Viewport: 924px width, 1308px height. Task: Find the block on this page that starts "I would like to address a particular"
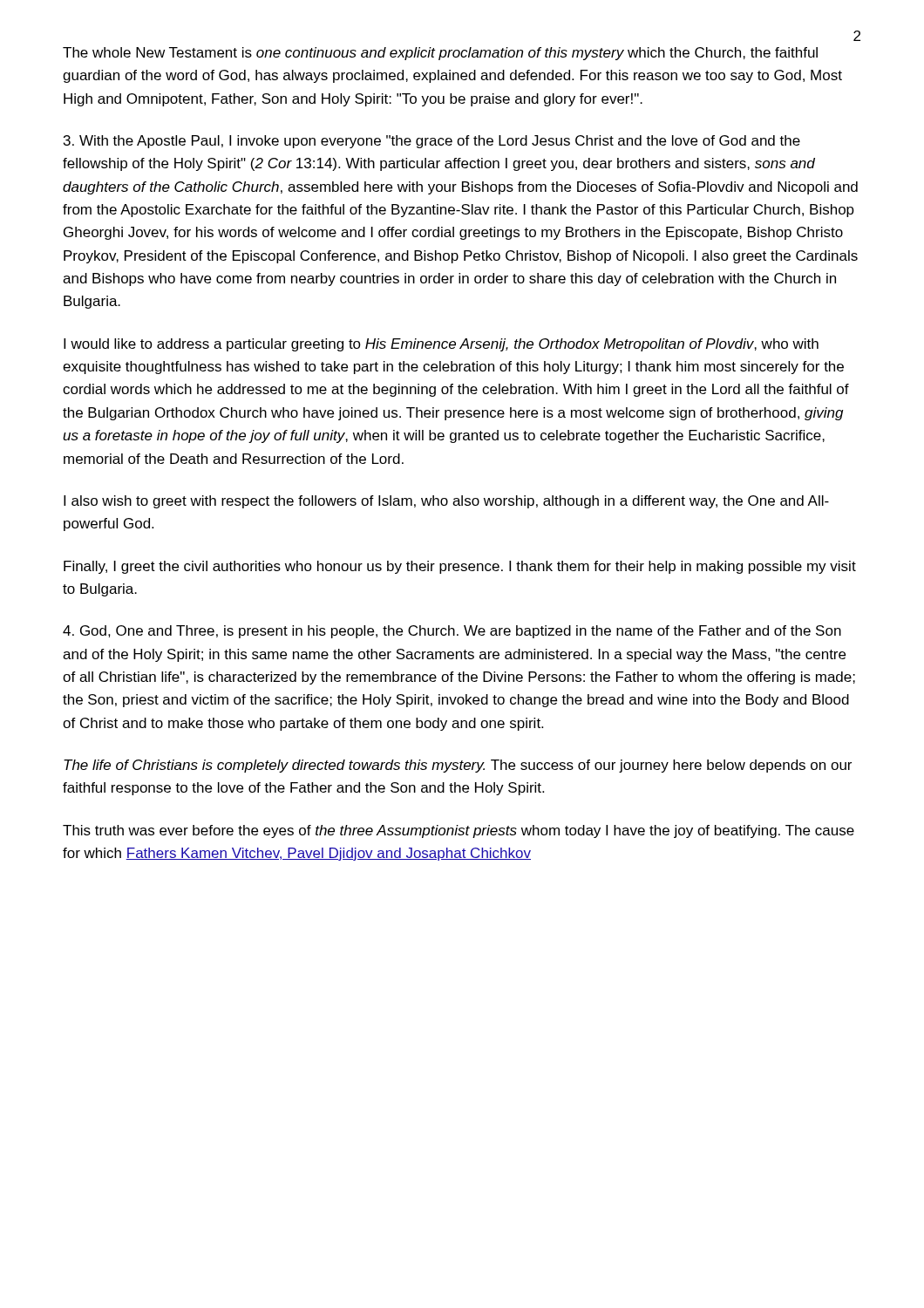pyautogui.click(x=456, y=401)
